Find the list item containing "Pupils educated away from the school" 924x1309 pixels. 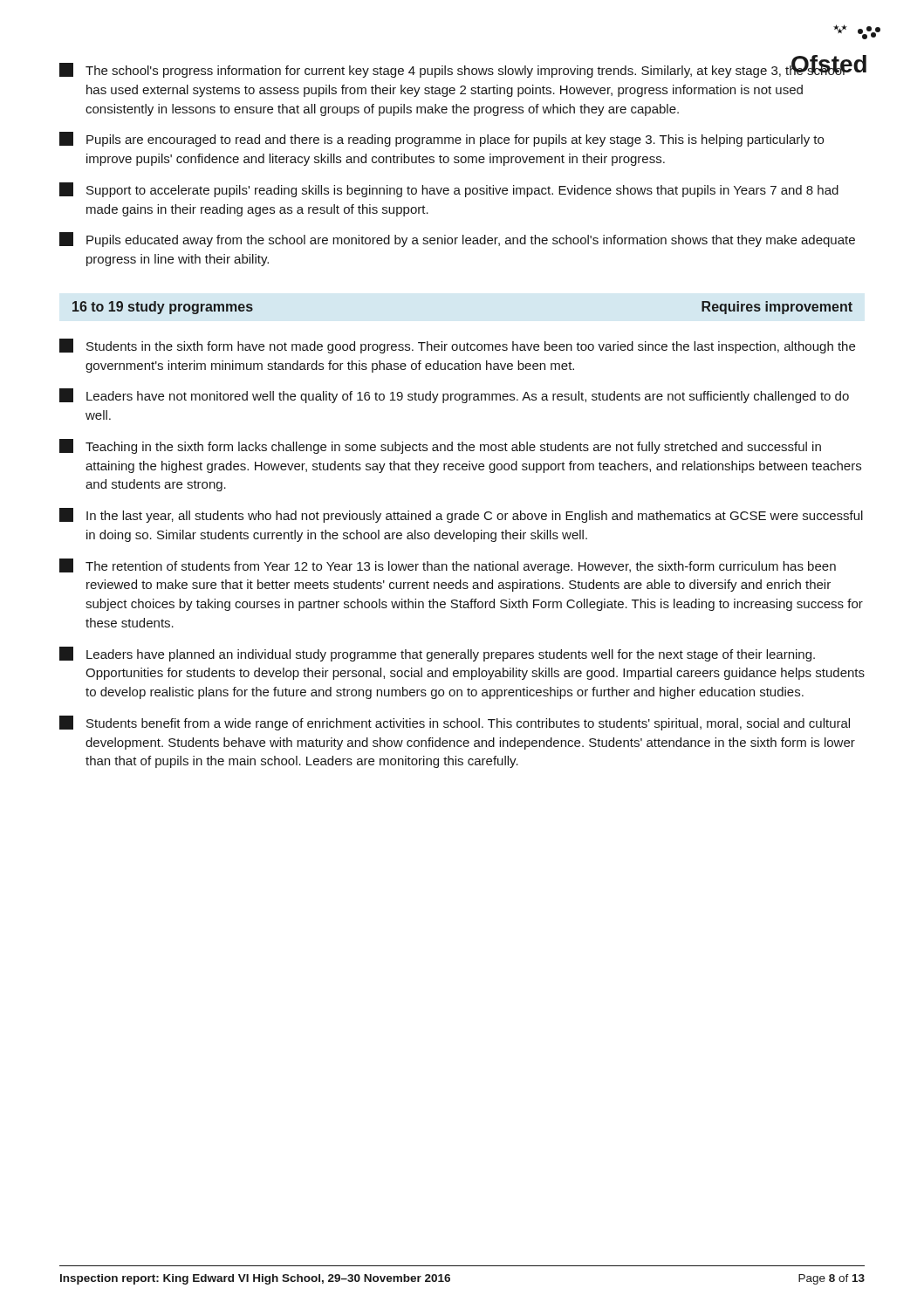462,250
